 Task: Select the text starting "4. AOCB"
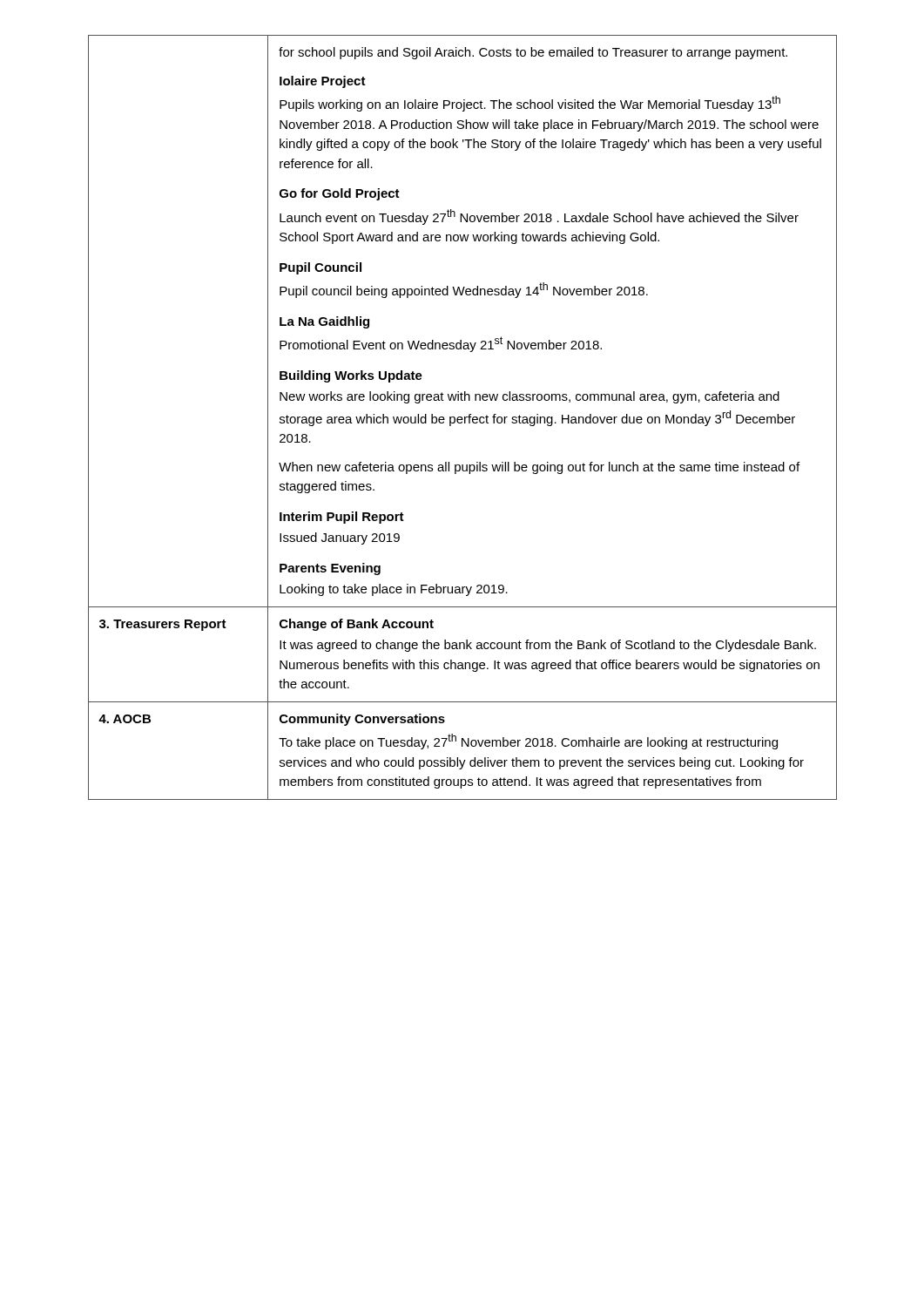(x=125, y=718)
